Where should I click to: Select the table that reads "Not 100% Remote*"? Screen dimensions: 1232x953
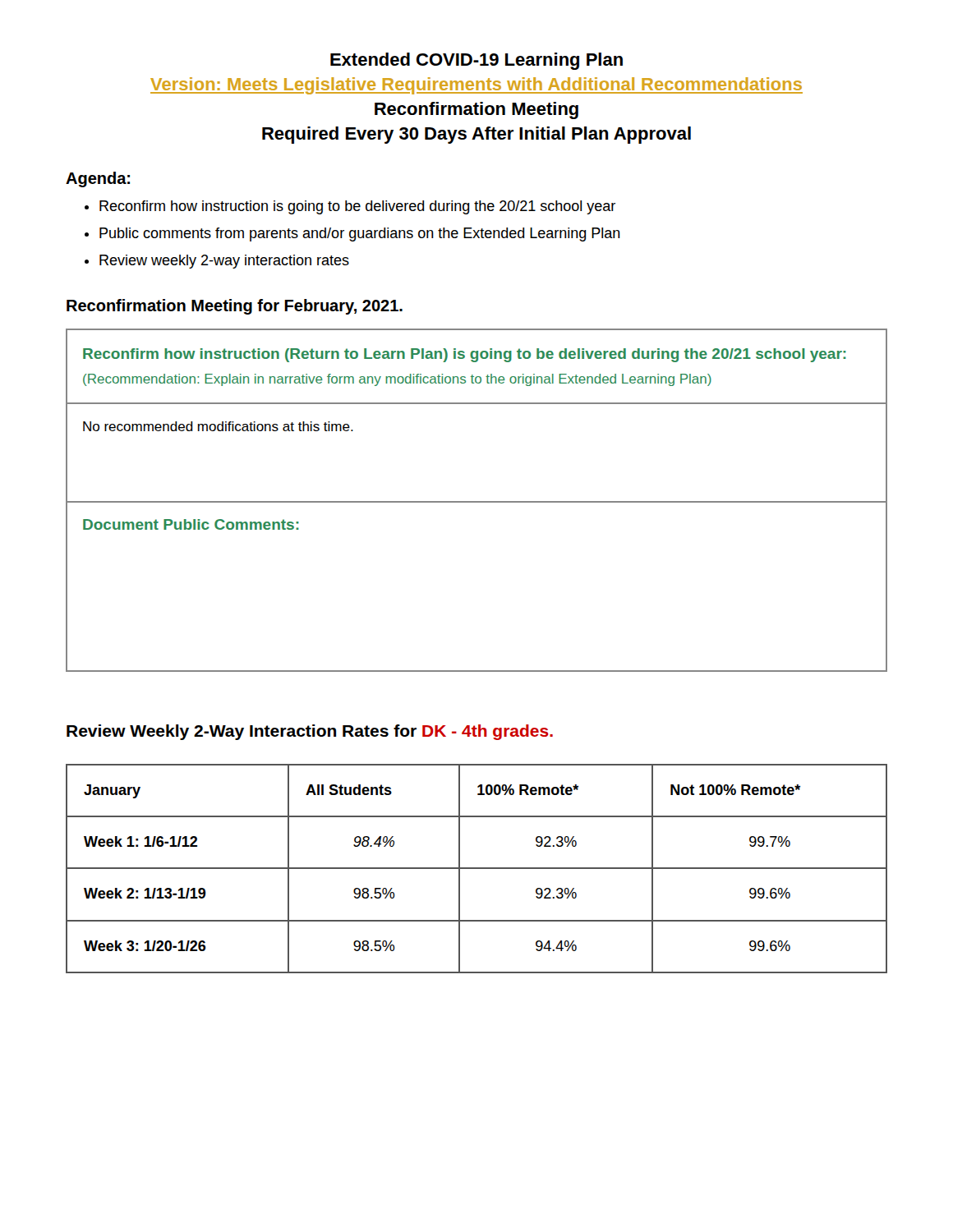(476, 868)
